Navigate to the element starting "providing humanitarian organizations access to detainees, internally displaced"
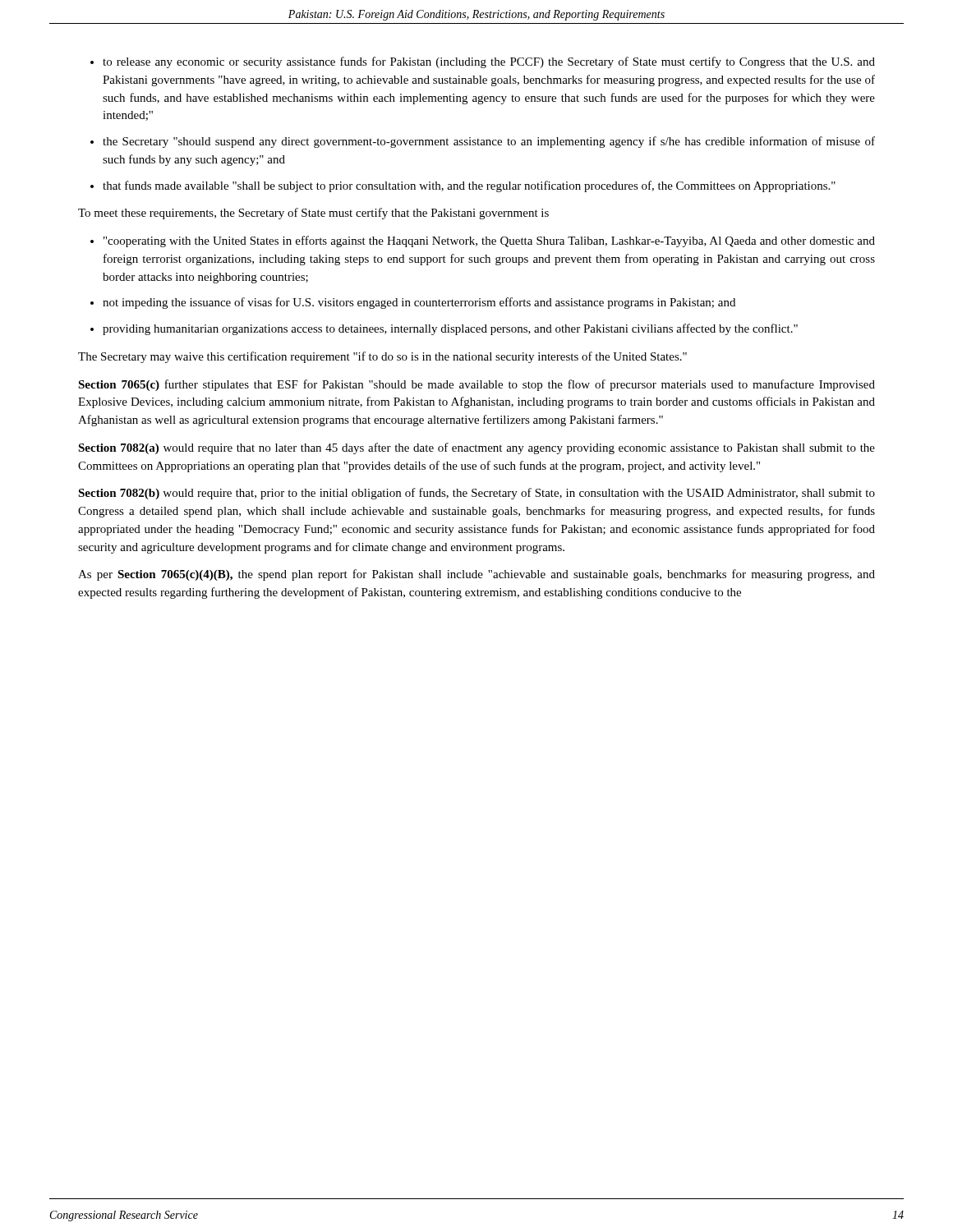The image size is (953, 1232). tap(450, 329)
